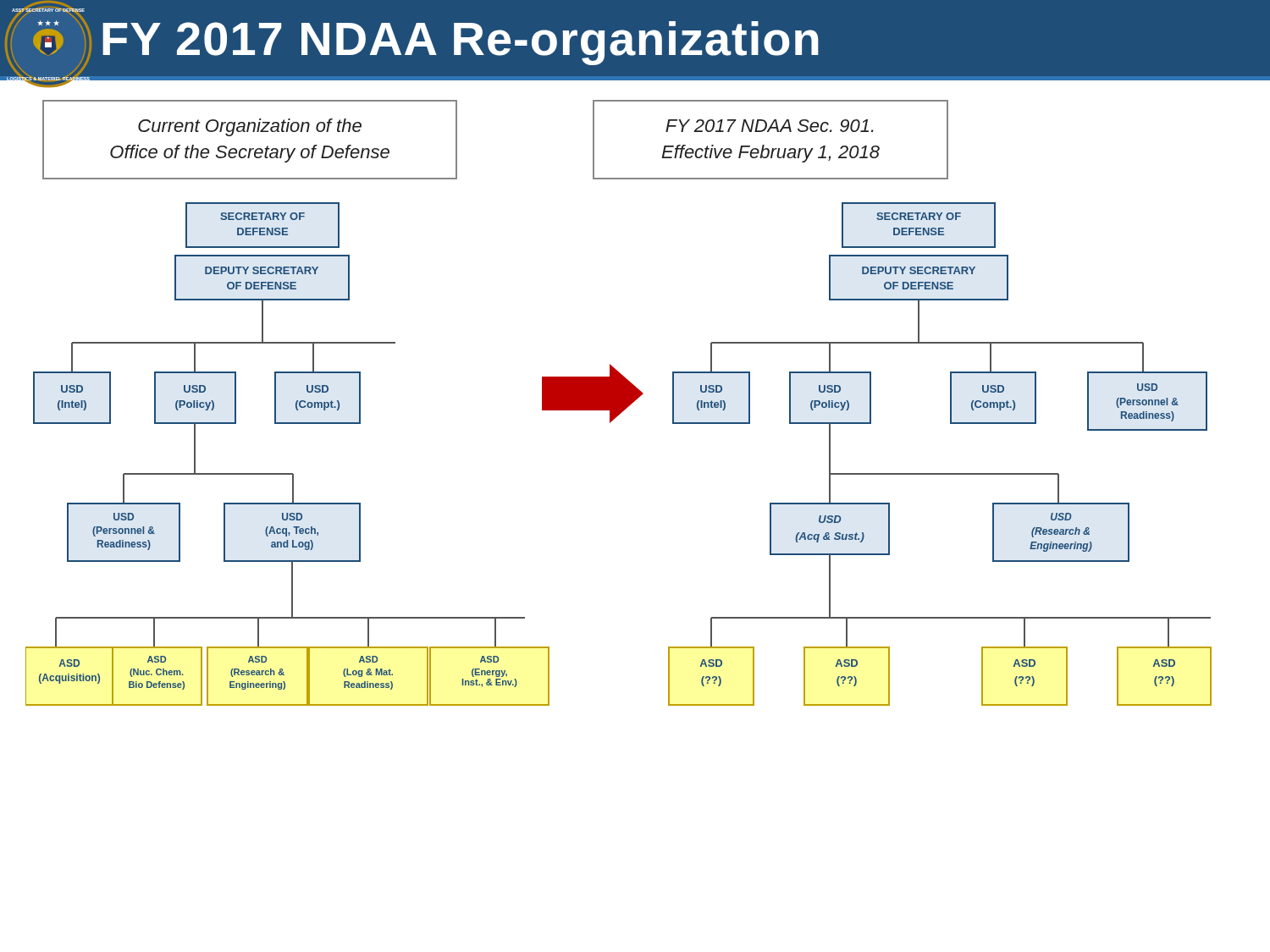
Task: Find the text block with the text "Current Organization of theOffice of"
Action: coord(250,139)
